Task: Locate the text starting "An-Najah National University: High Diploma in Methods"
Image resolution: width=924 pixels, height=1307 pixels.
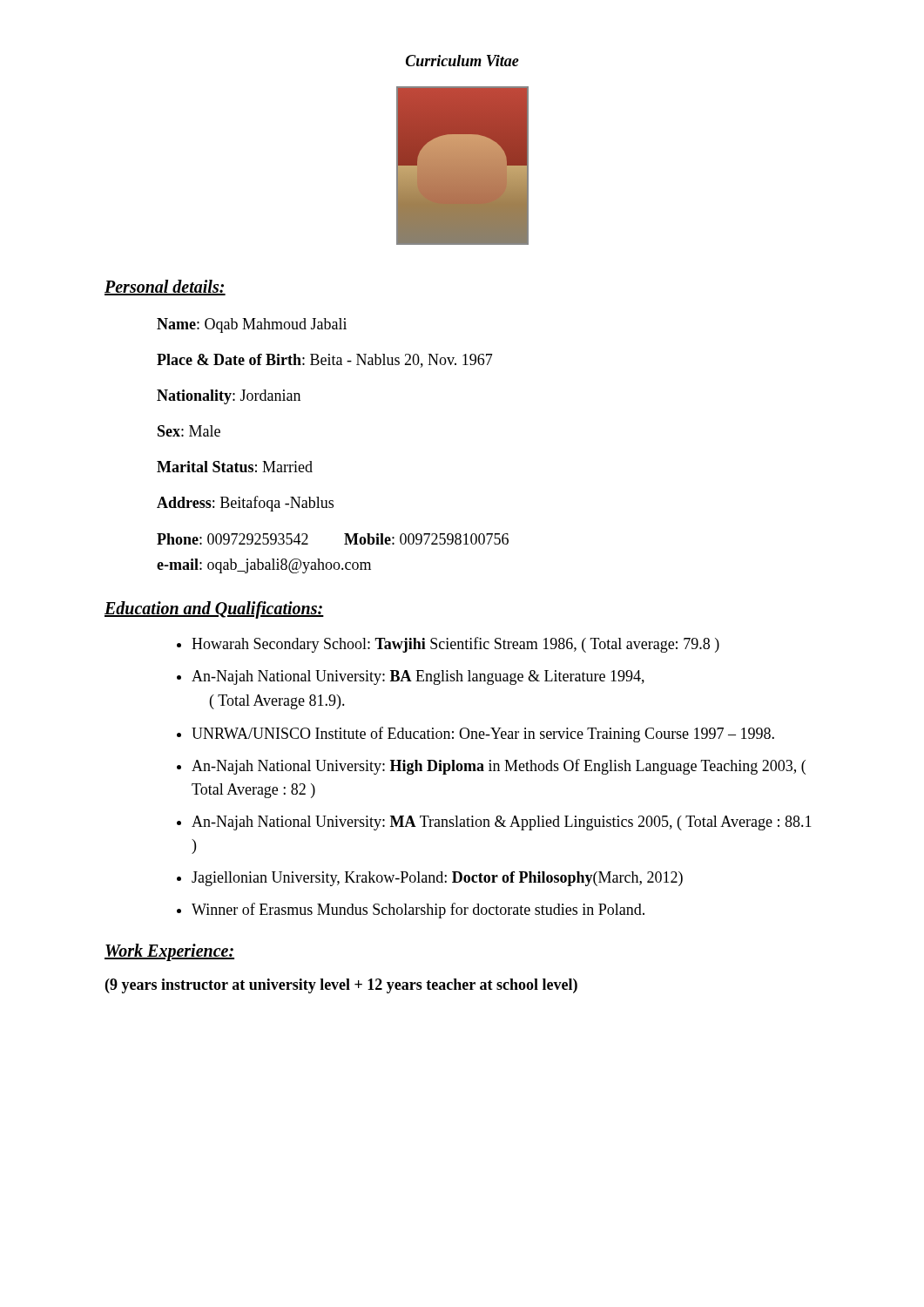Action: pyautogui.click(x=499, y=777)
